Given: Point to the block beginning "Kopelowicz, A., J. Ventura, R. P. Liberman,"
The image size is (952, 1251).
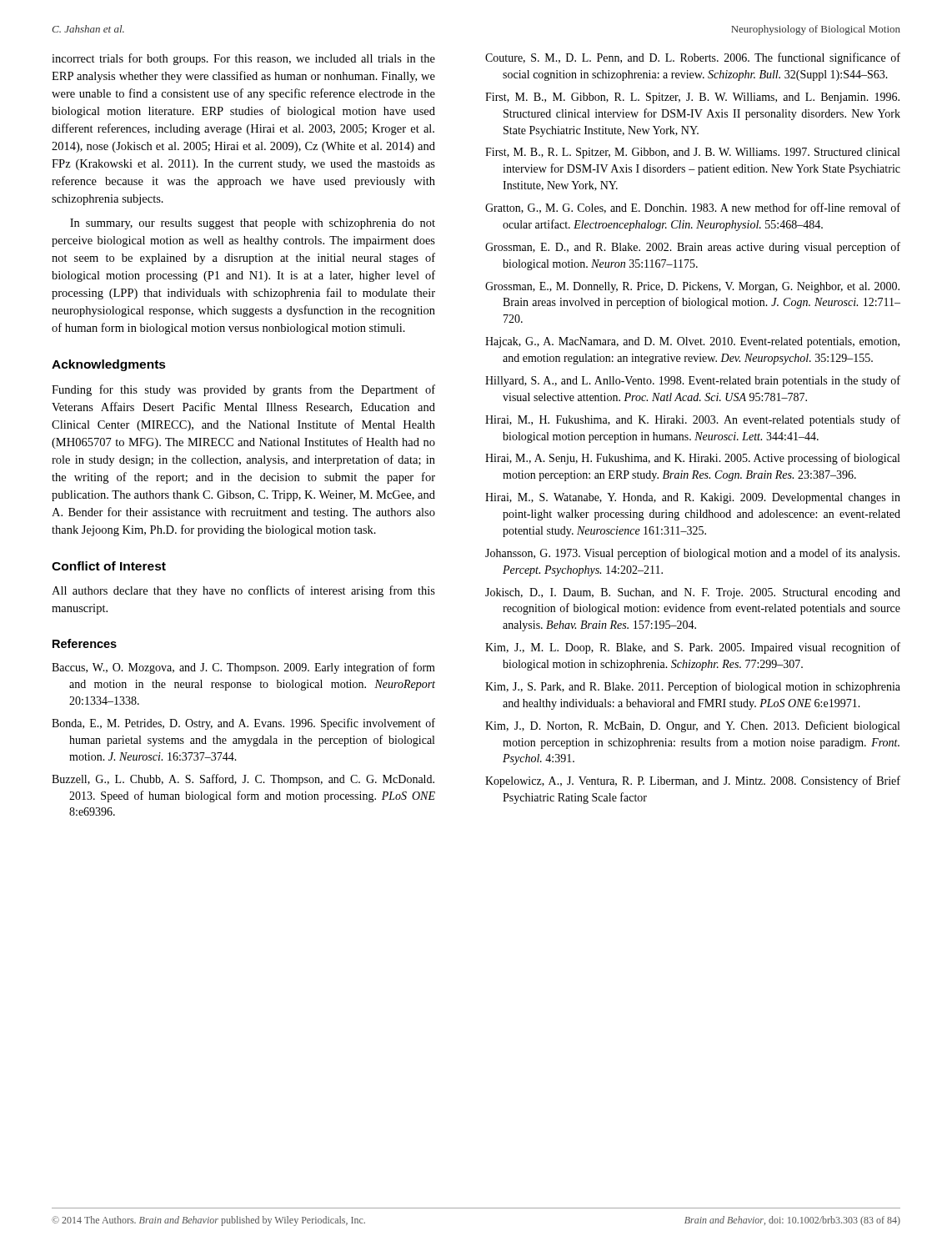Looking at the screenshot, I should pyautogui.click(x=693, y=790).
